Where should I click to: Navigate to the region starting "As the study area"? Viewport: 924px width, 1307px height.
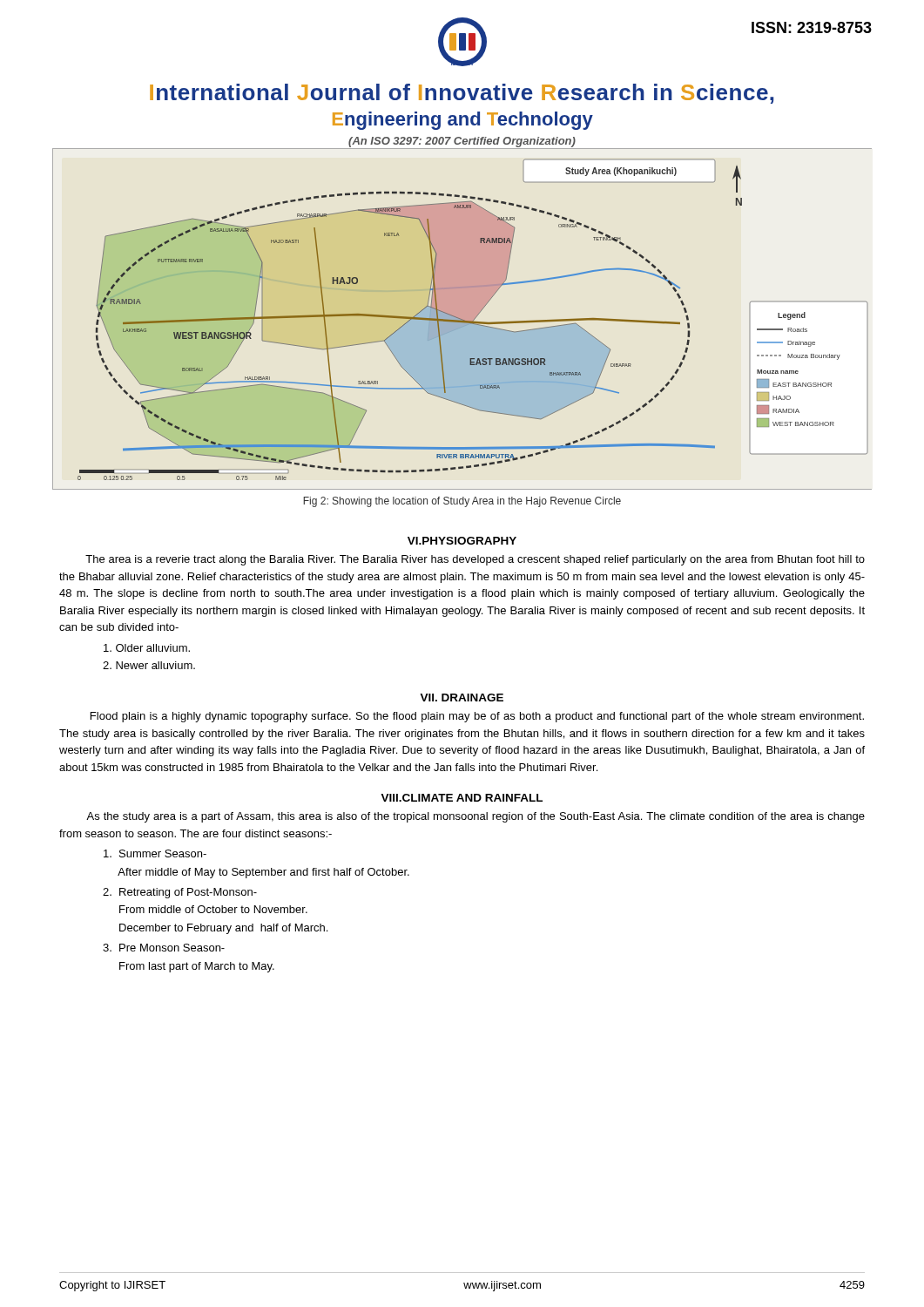(462, 825)
